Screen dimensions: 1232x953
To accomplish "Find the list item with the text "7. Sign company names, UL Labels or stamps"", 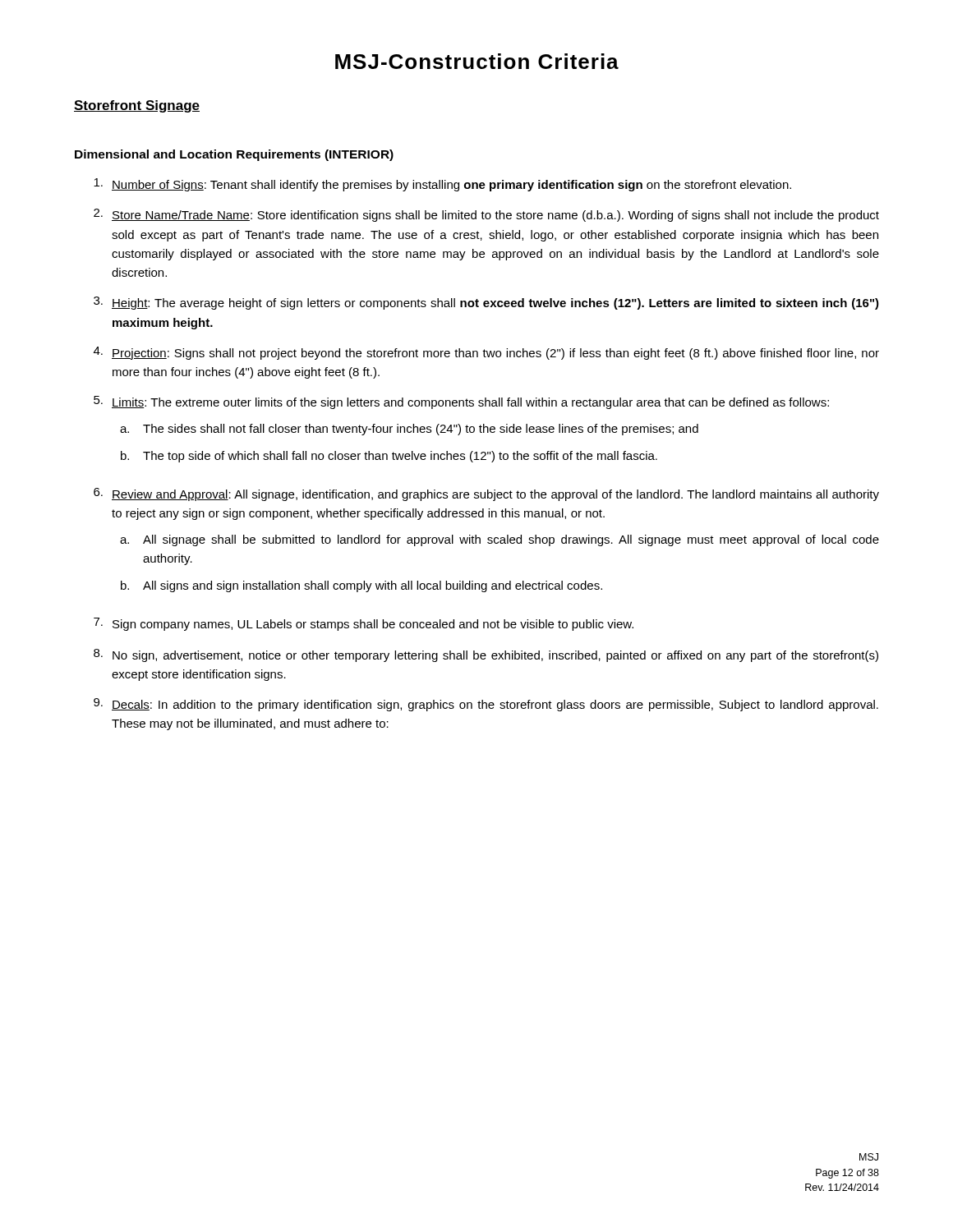I will (x=476, y=624).
